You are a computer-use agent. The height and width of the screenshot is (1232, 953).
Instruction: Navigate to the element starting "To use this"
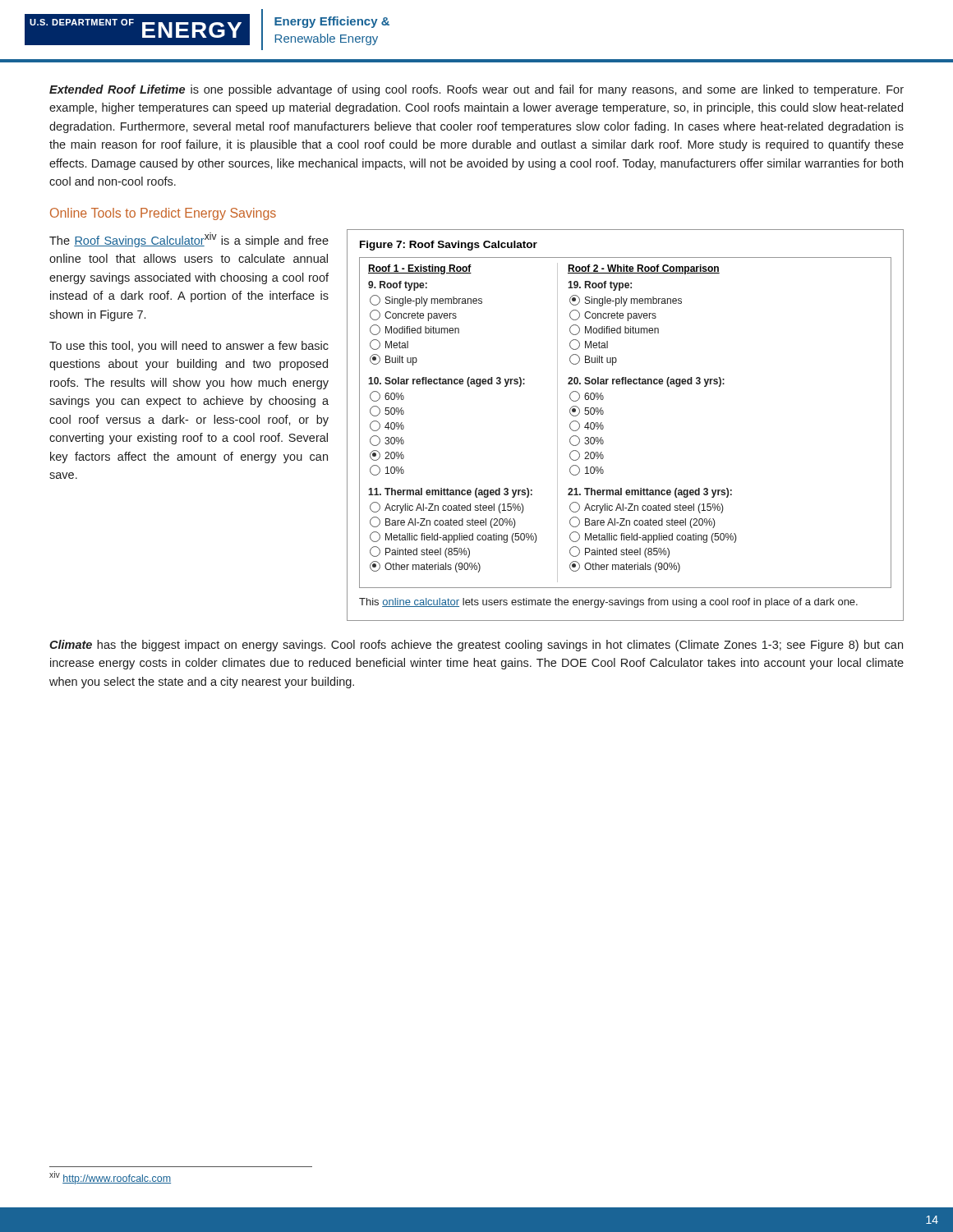(189, 410)
